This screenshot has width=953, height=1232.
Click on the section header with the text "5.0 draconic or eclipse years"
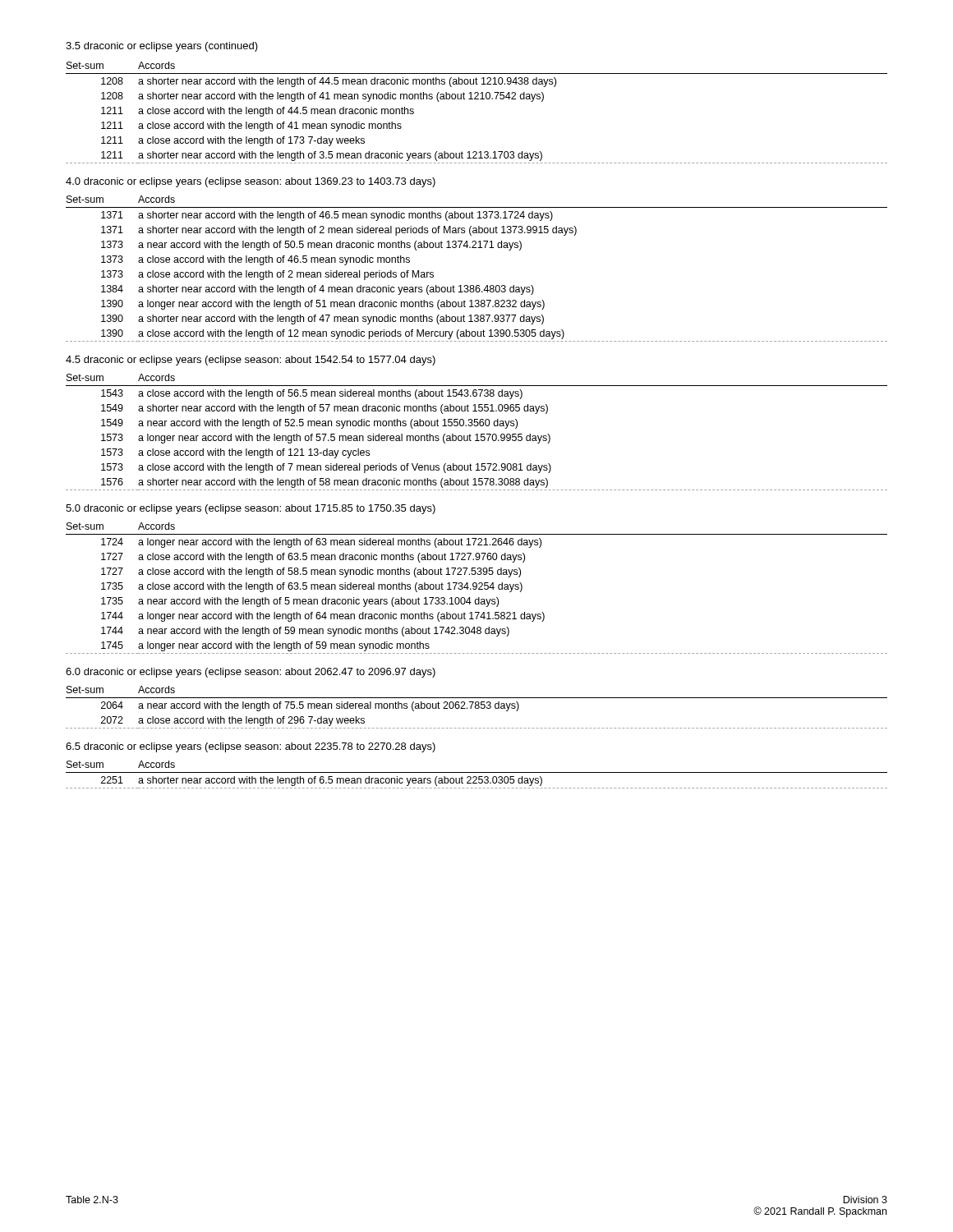point(251,508)
